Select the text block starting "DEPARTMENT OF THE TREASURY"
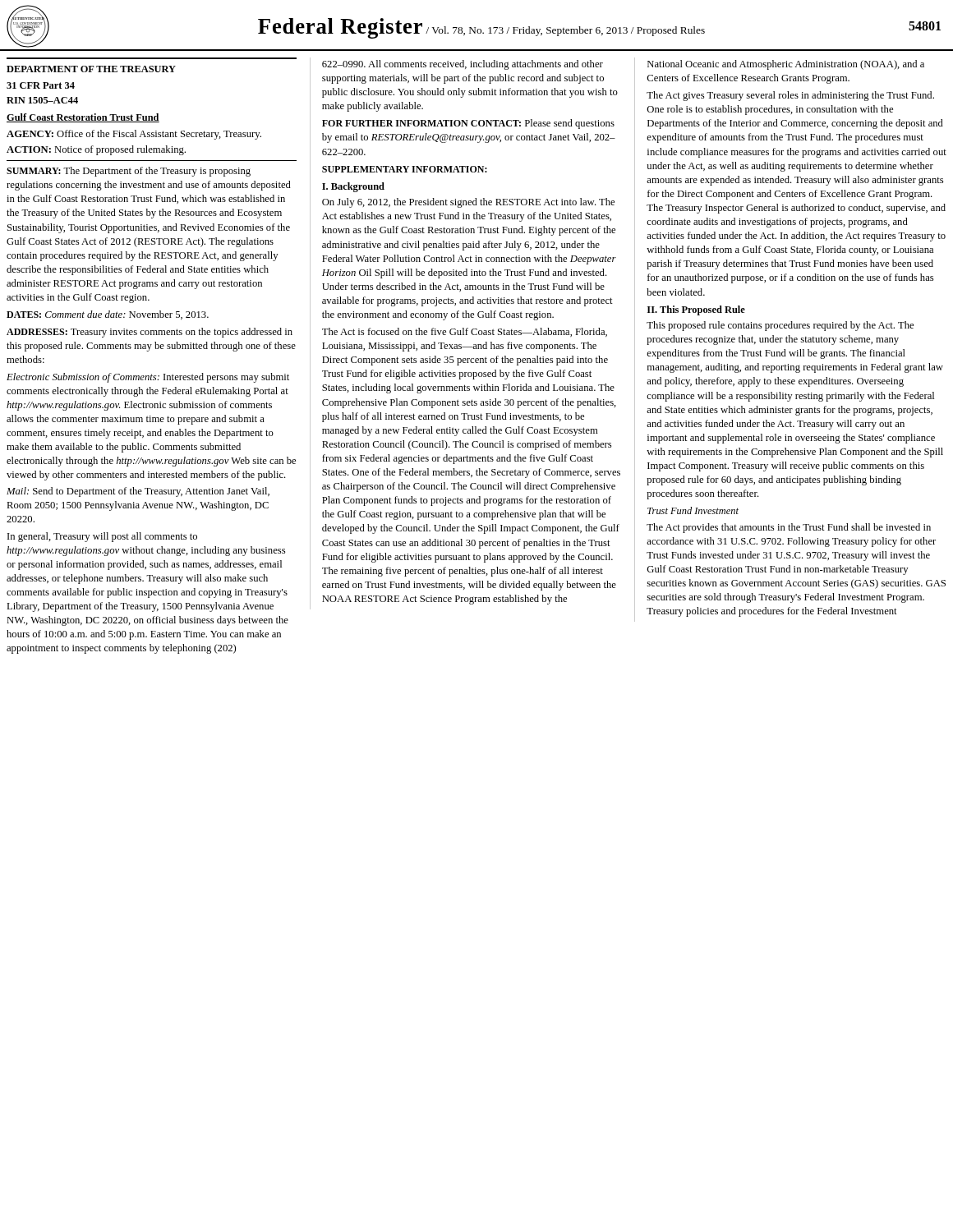This screenshot has width=953, height=1232. [91, 69]
